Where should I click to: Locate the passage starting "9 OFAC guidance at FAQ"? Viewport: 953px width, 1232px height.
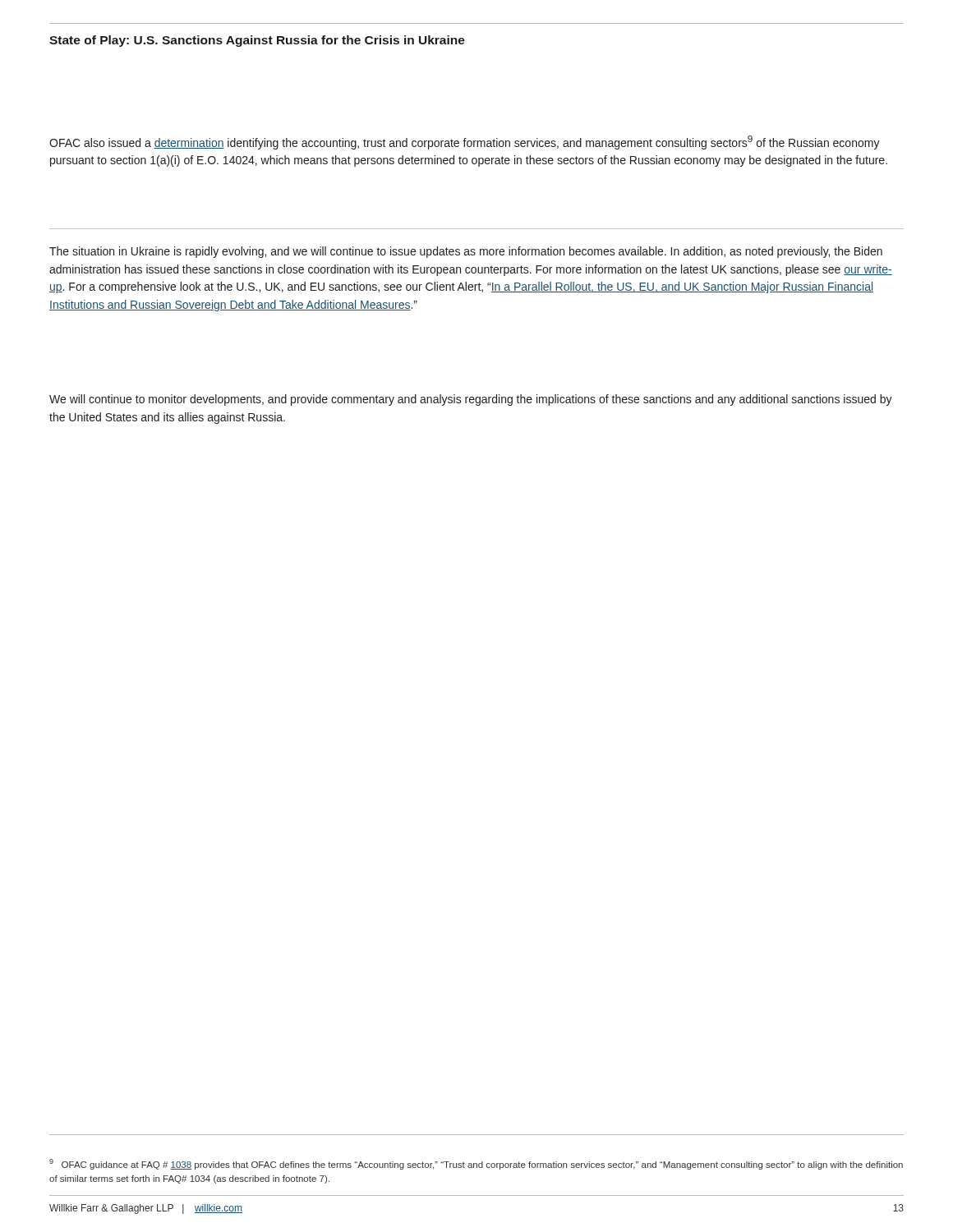(x=476, y=1170)
